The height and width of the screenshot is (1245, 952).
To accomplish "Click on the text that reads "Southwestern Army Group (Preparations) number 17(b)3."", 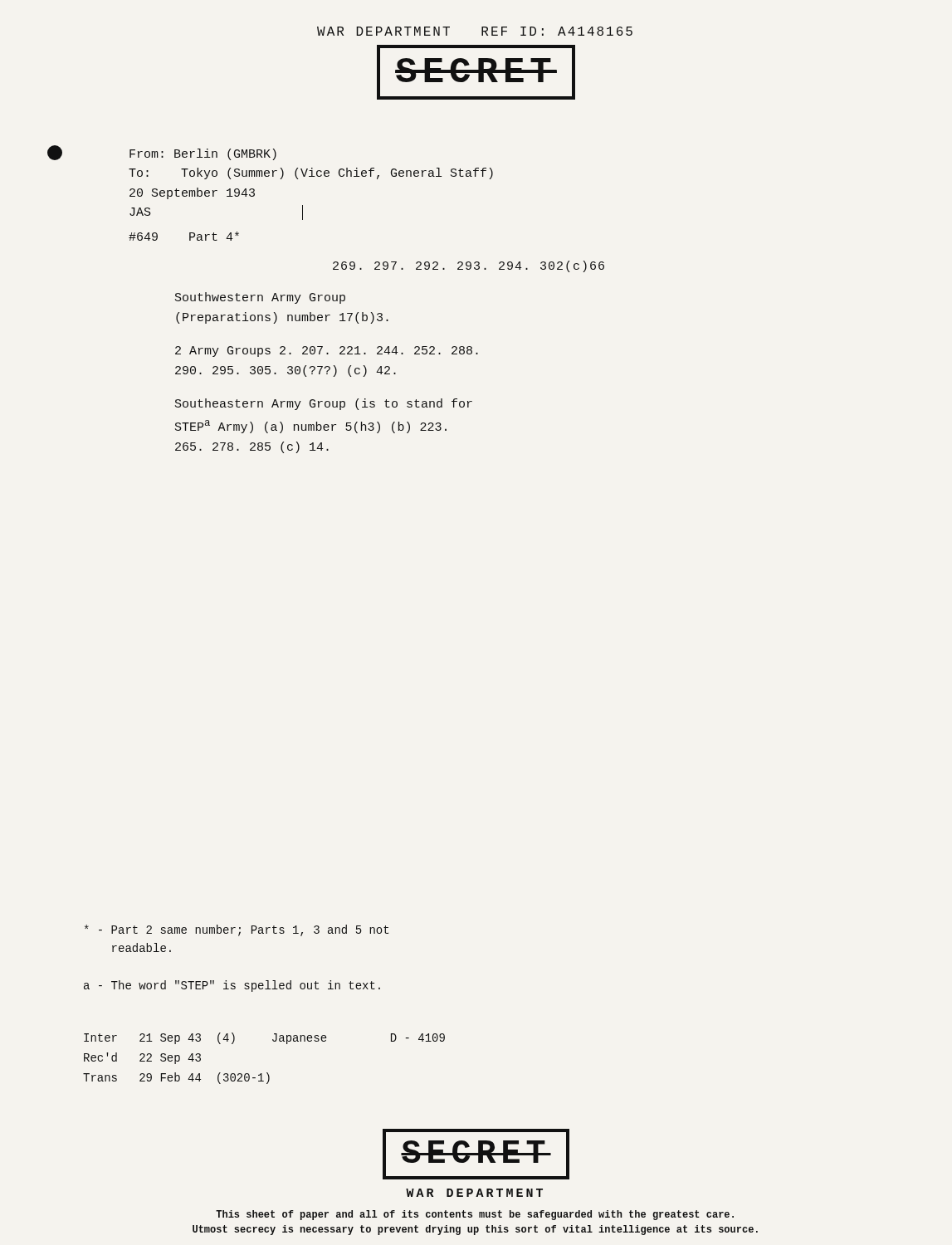I will click(x=283, y=308).
